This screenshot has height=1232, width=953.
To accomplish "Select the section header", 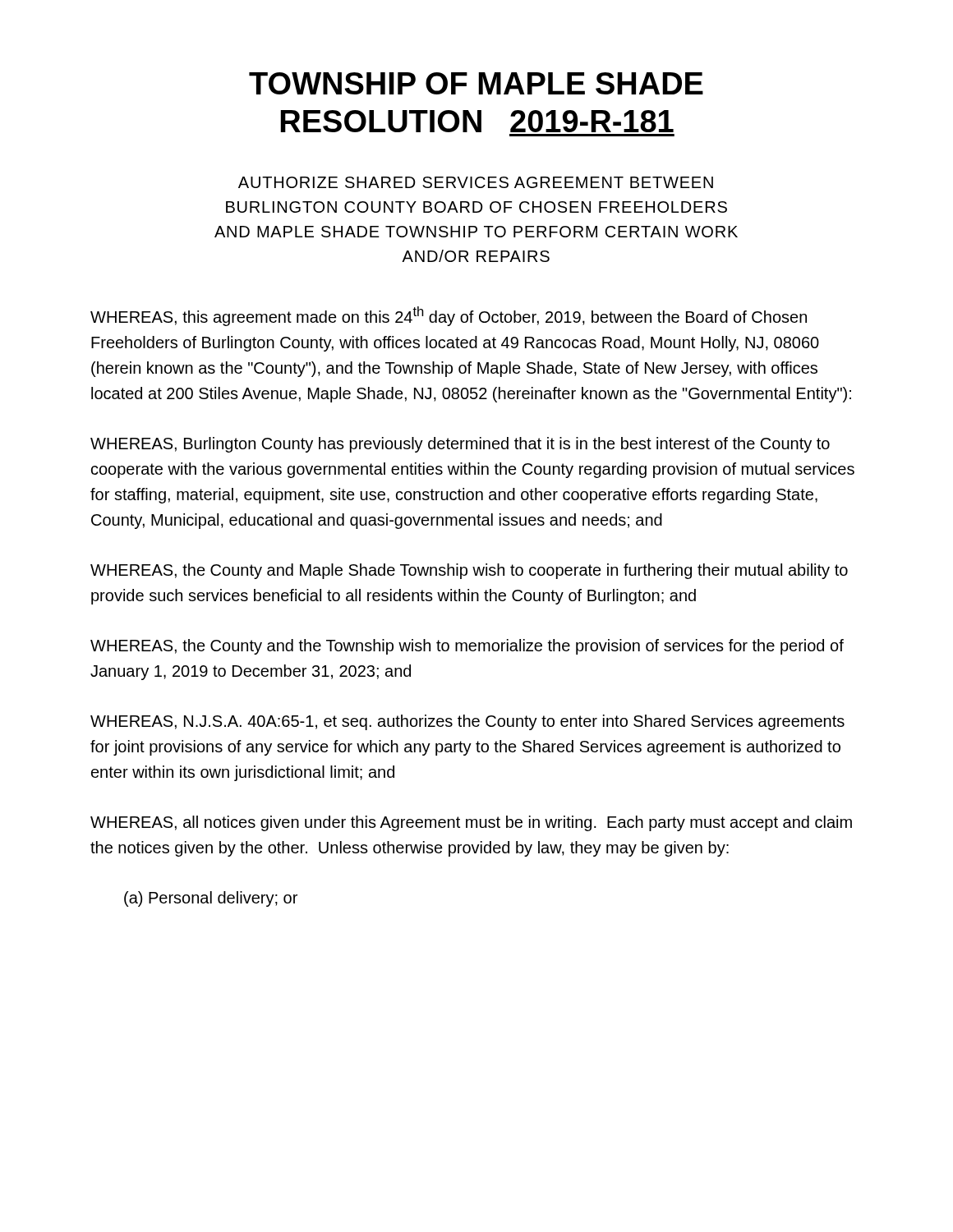I will pyautogui.click(x=476, y=219).
